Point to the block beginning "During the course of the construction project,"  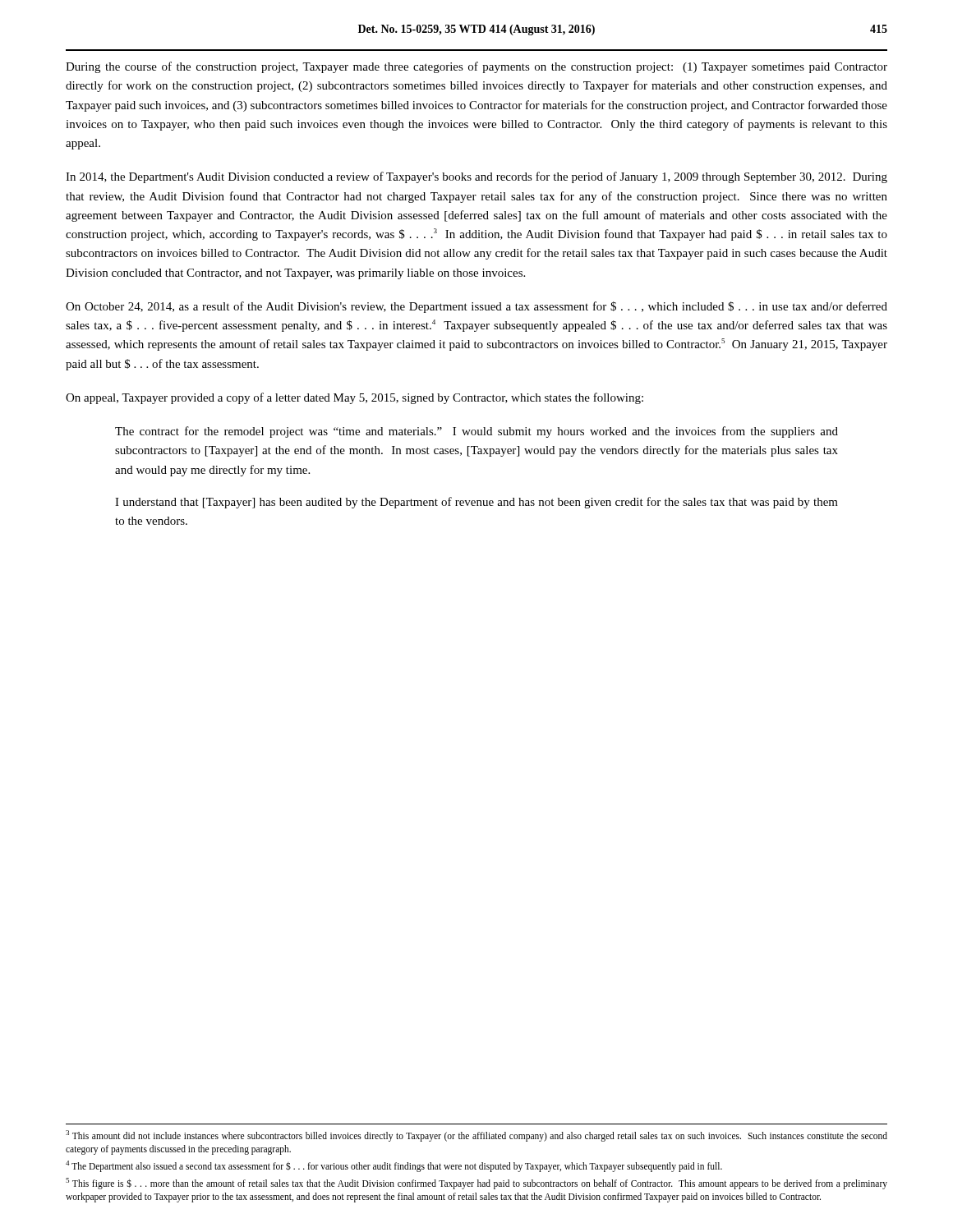point(476,105)
